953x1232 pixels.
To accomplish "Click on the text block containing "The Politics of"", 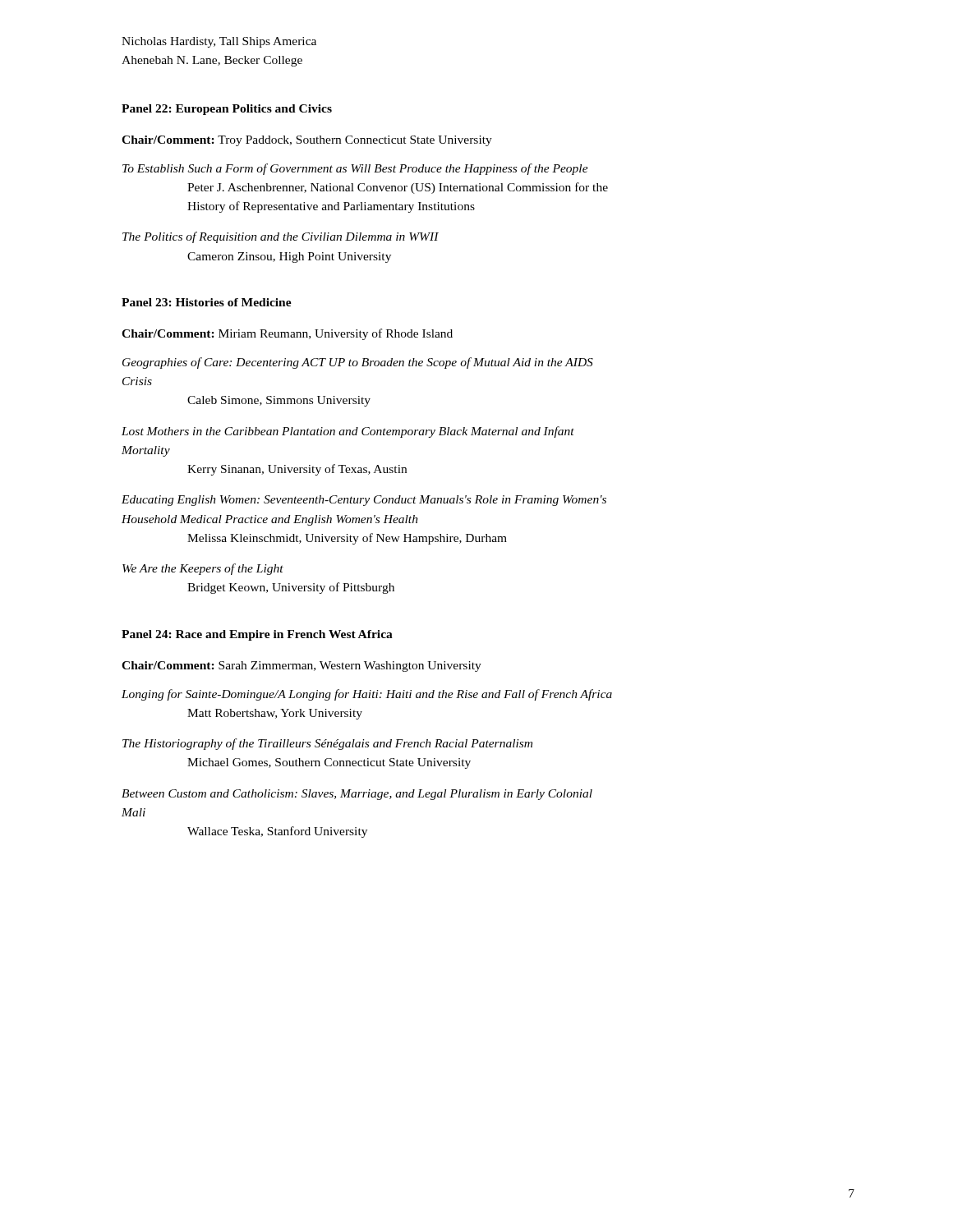I will 281,237.
